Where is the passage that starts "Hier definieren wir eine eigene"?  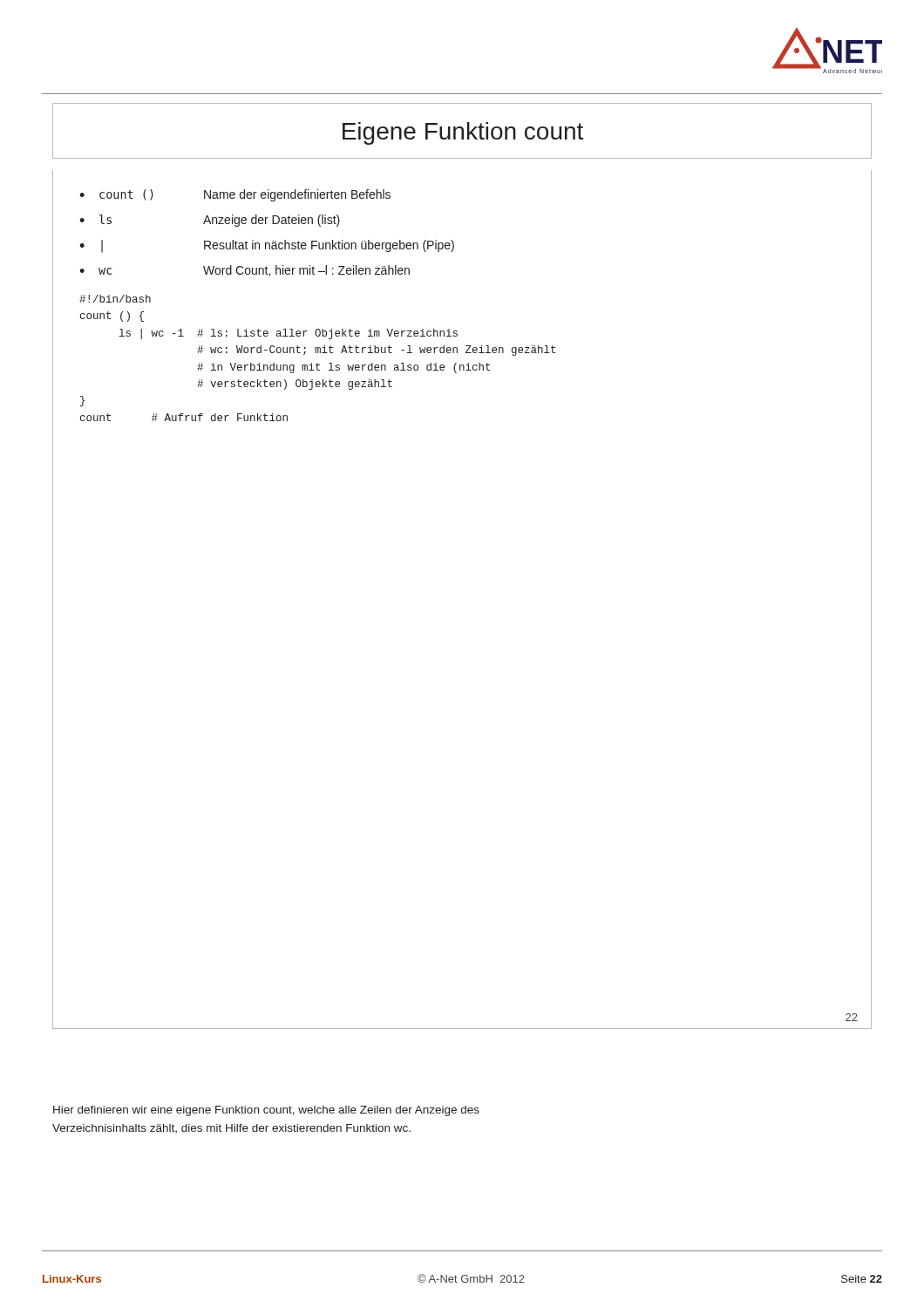(266, 1119)
